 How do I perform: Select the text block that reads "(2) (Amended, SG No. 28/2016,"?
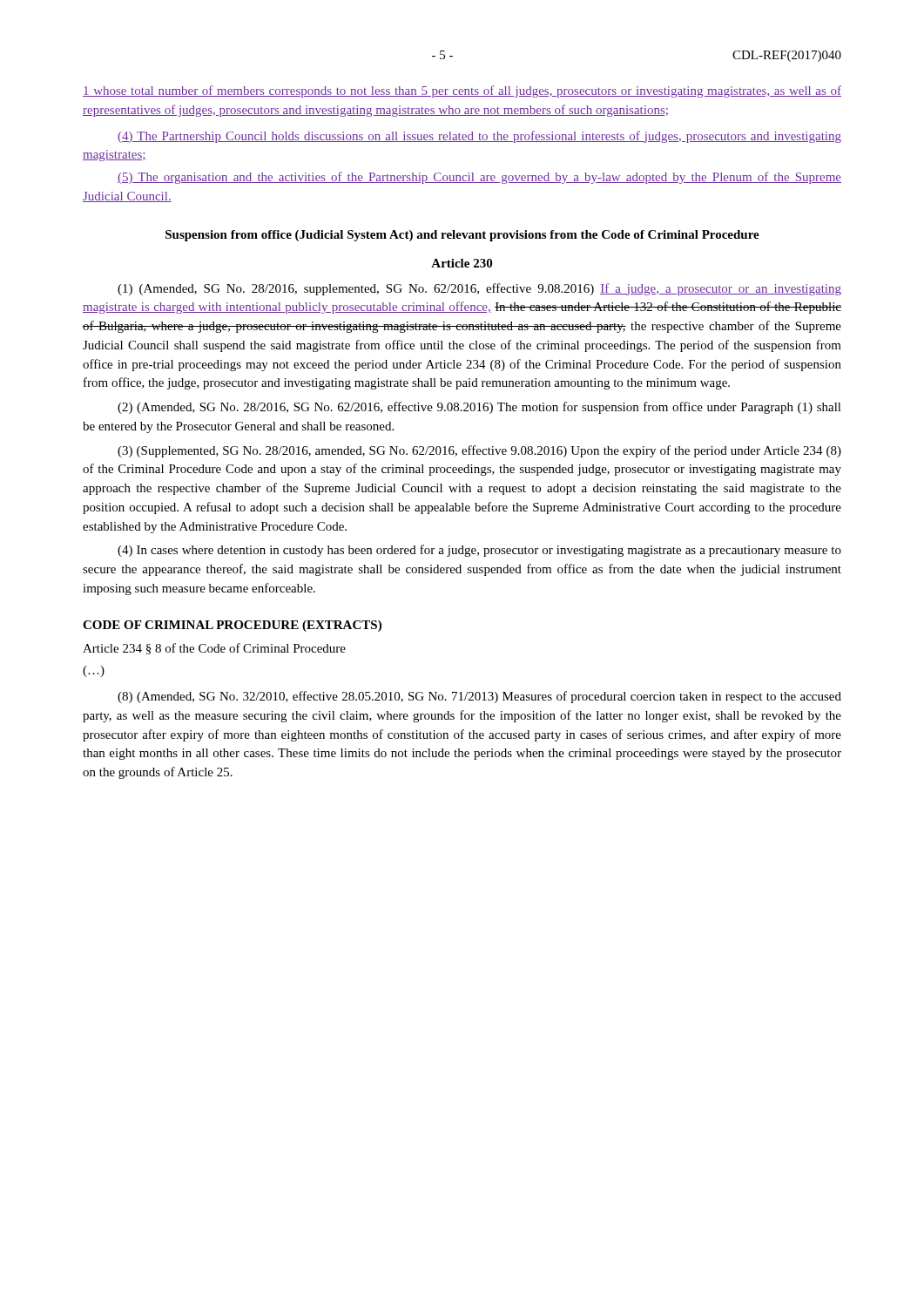coord(462,416)
